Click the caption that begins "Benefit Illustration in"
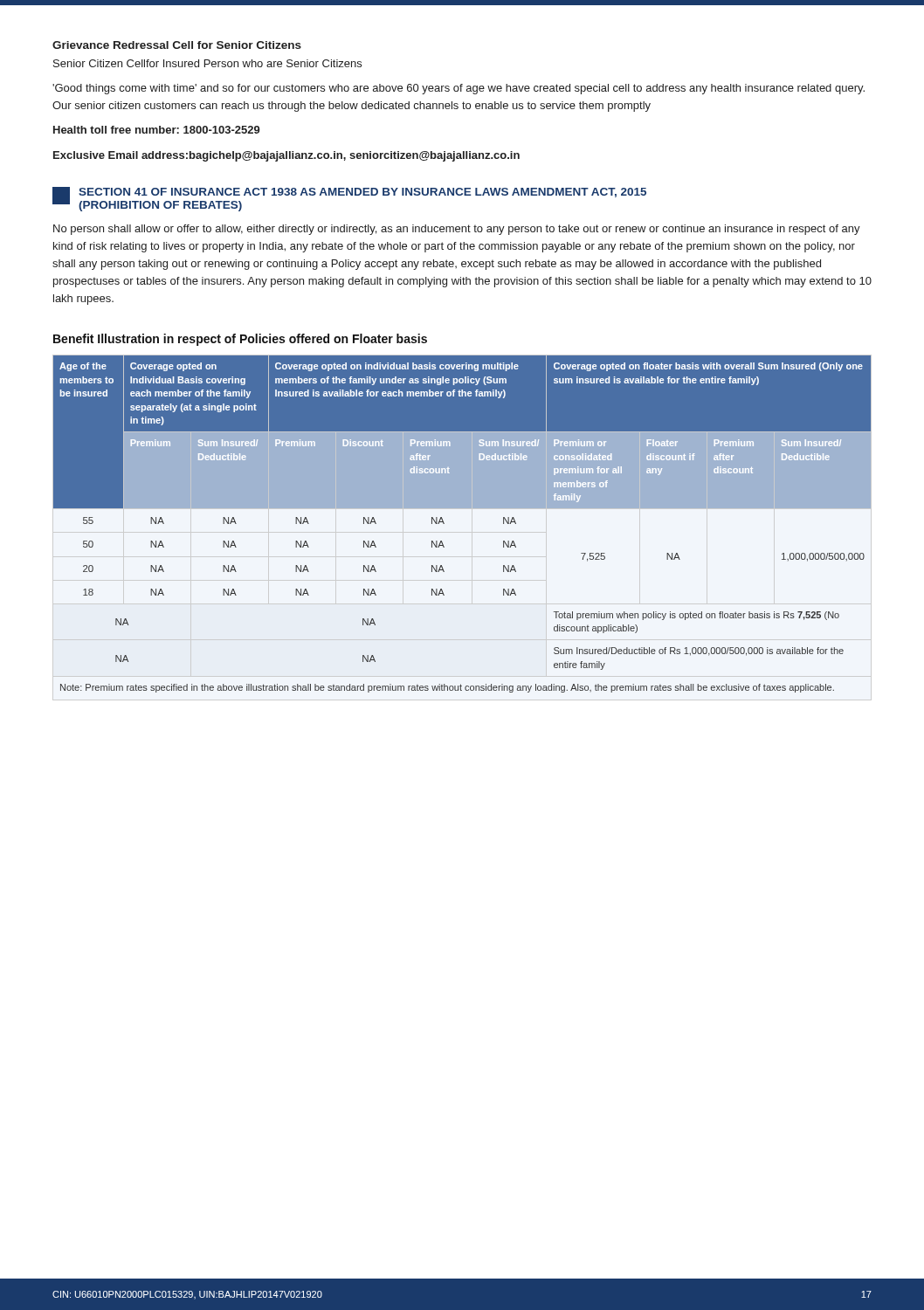This screenshot has height=1310, width=924. point(240,339)
